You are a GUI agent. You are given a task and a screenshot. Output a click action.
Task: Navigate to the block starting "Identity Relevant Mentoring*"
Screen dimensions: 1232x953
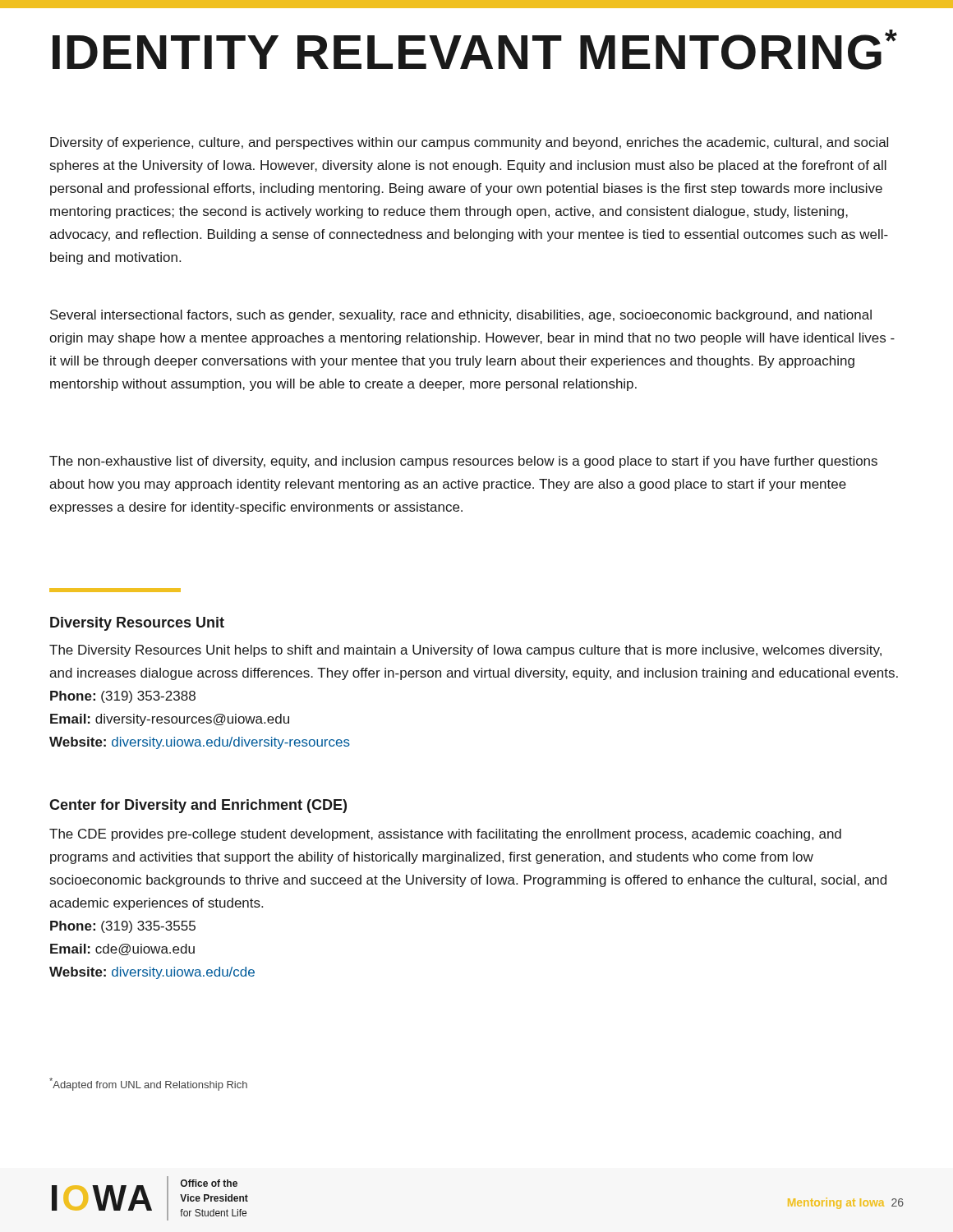(476, 52)
